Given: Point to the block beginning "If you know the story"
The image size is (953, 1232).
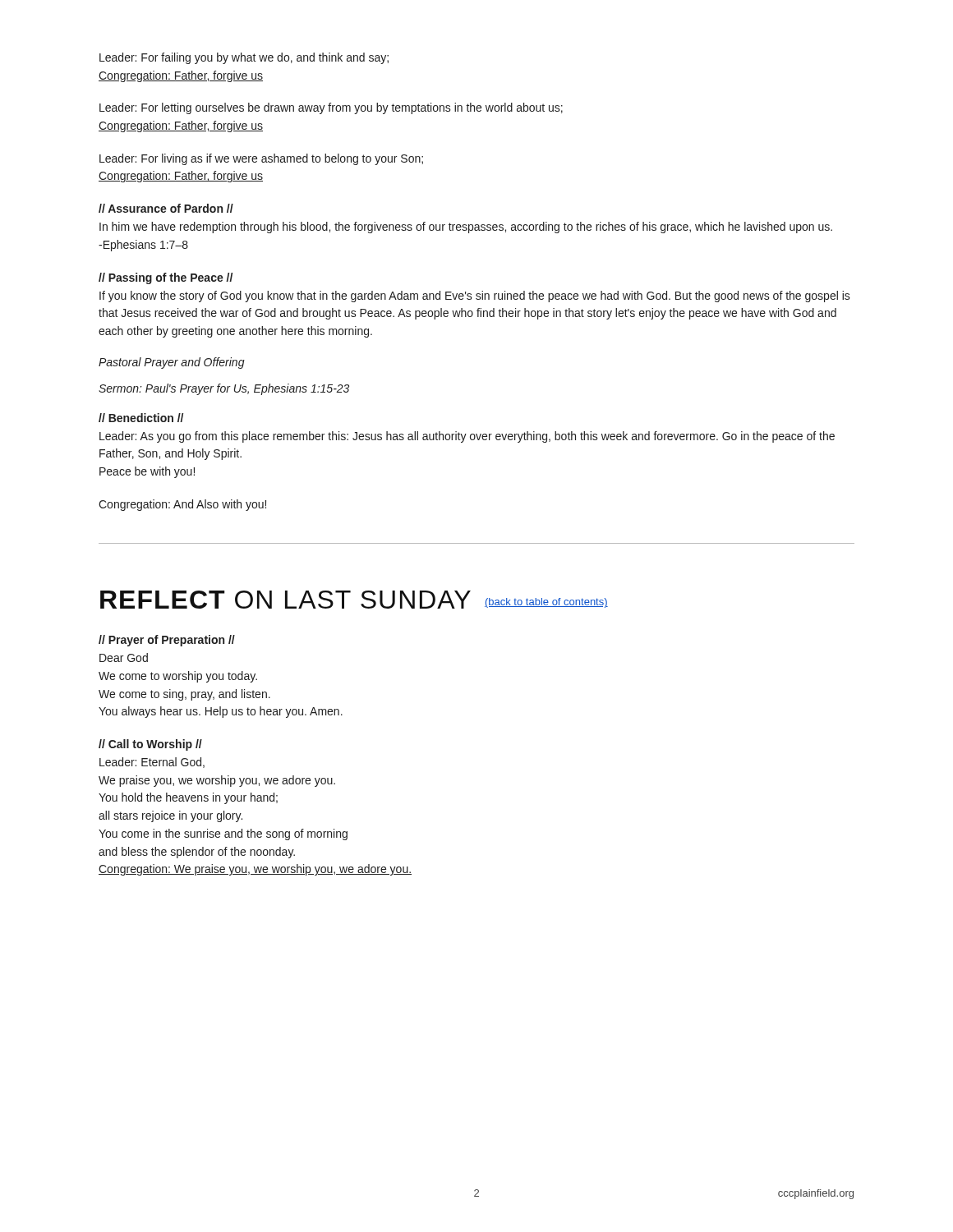Looking at the screenshot, I should pos(474,313).
